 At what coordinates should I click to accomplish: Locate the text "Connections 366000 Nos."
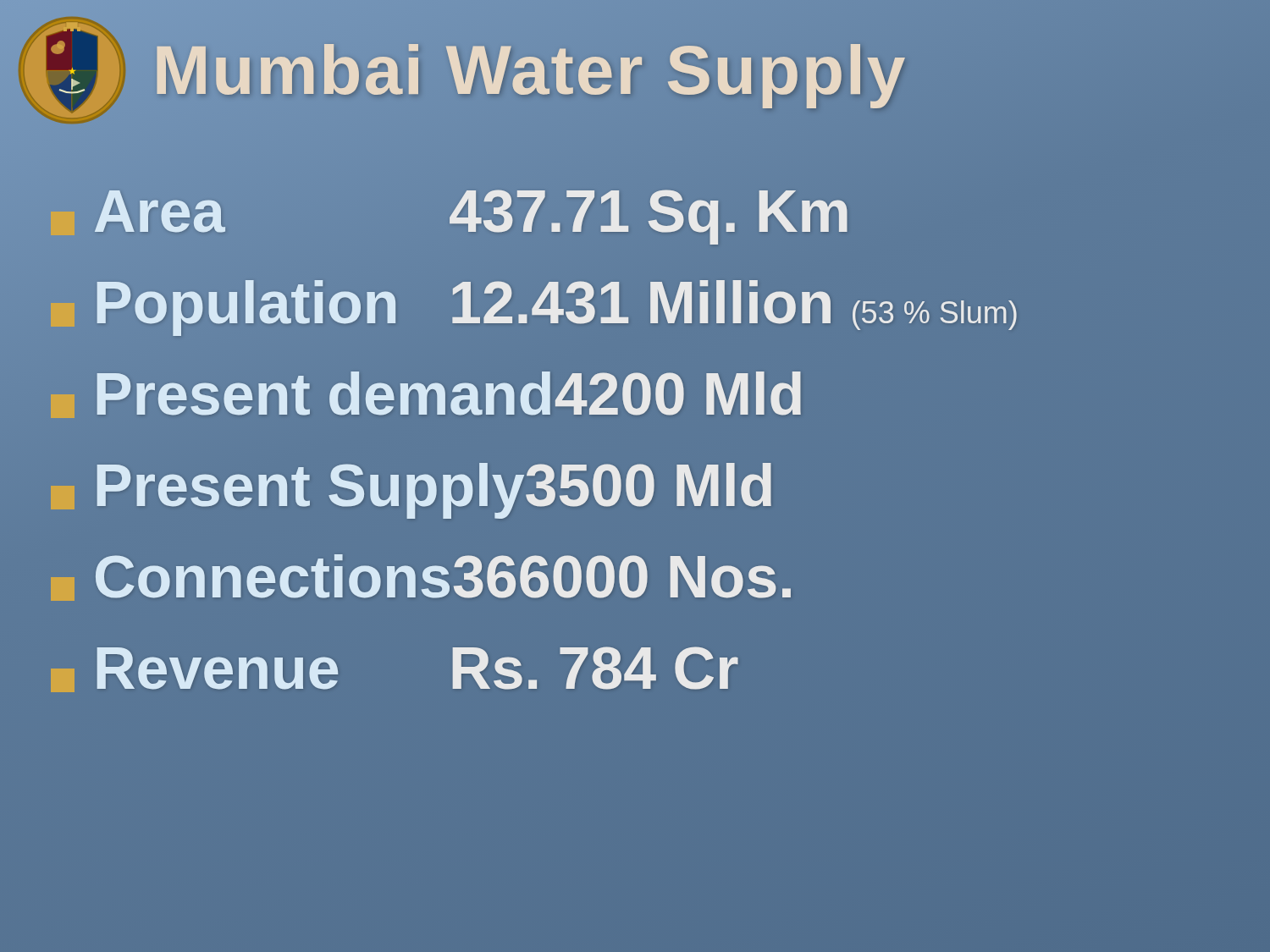tap(423, 577)
